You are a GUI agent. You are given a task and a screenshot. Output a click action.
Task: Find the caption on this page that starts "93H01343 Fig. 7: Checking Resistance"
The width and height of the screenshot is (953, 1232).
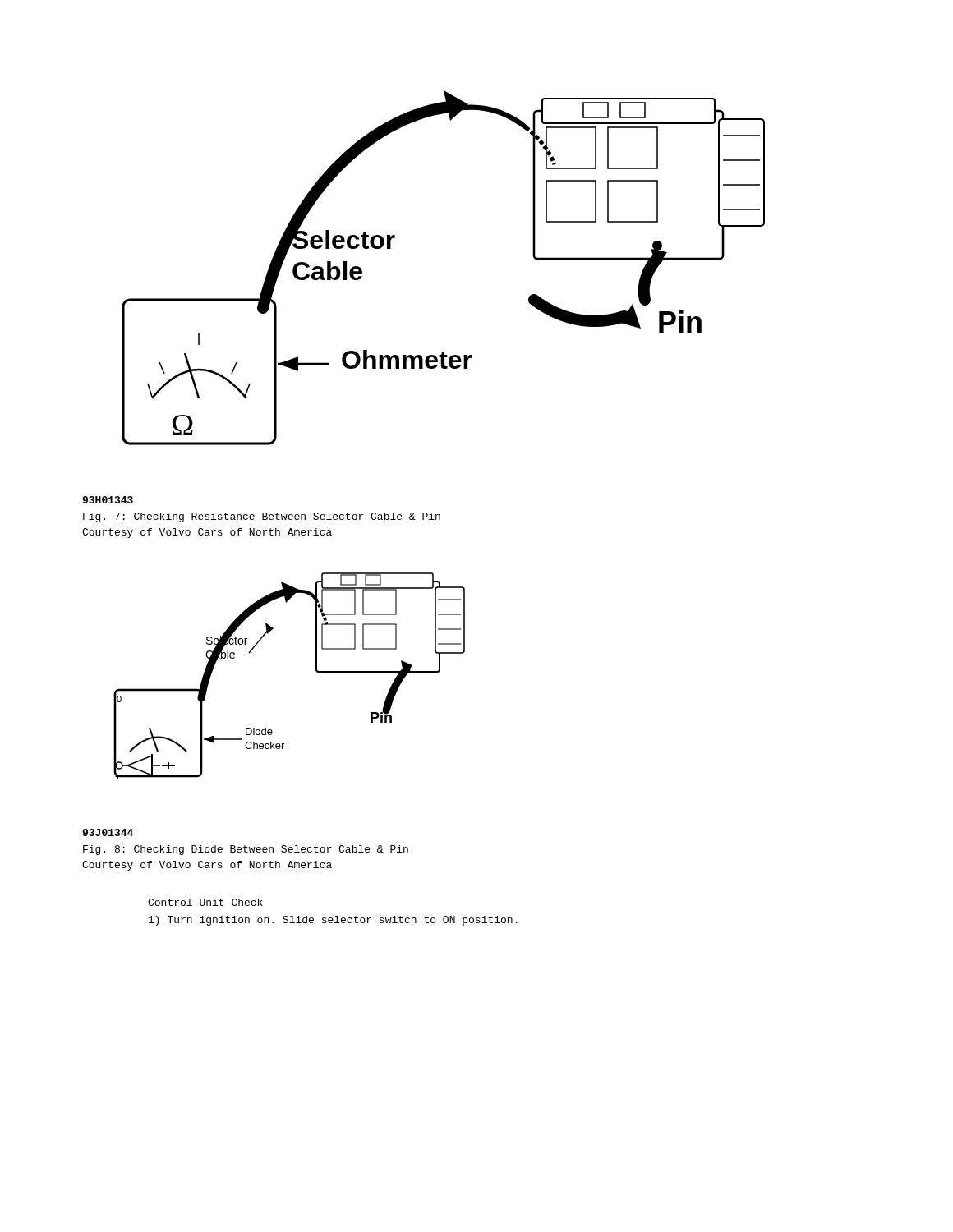point(262,517)
